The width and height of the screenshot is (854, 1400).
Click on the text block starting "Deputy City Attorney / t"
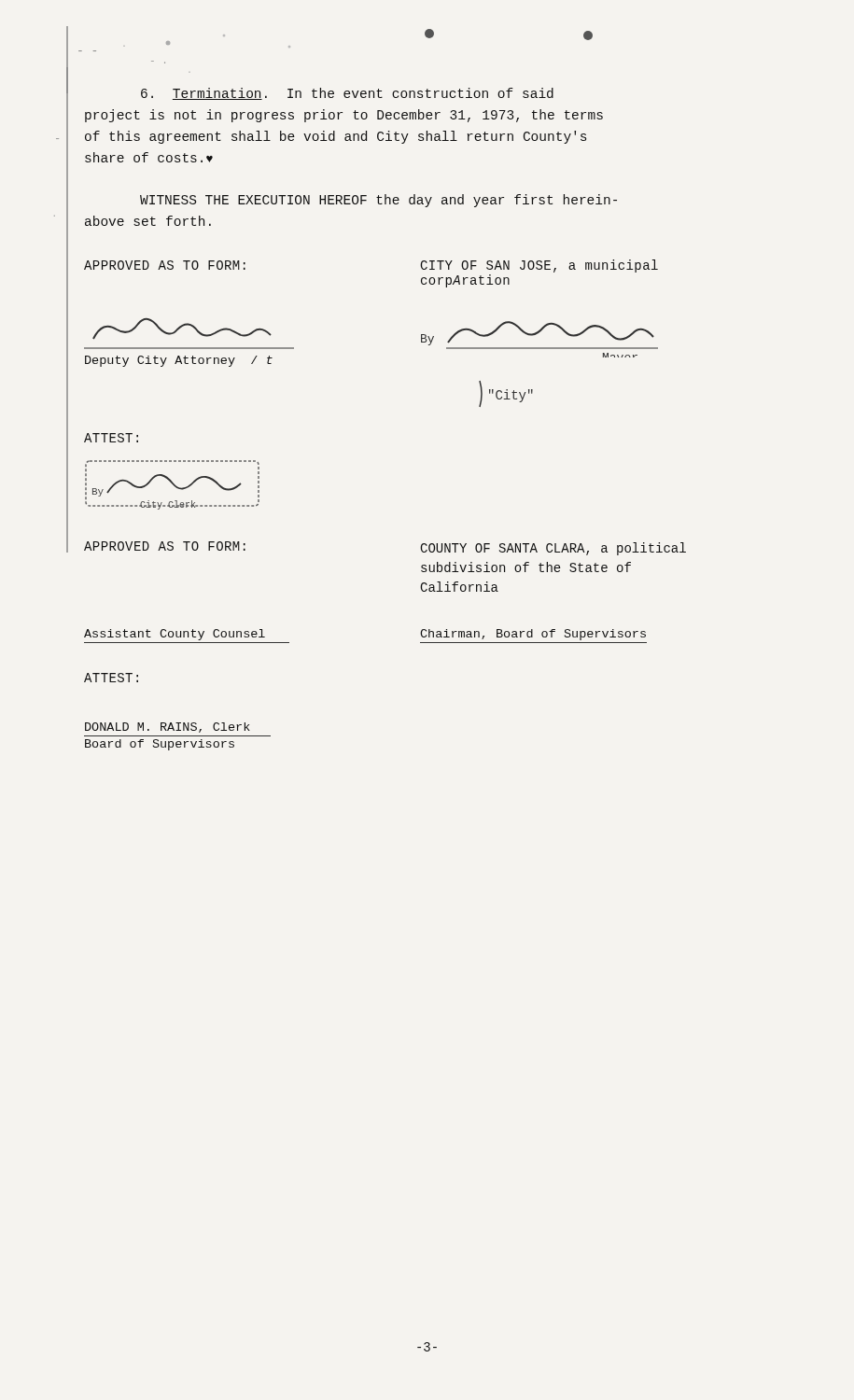243,361
